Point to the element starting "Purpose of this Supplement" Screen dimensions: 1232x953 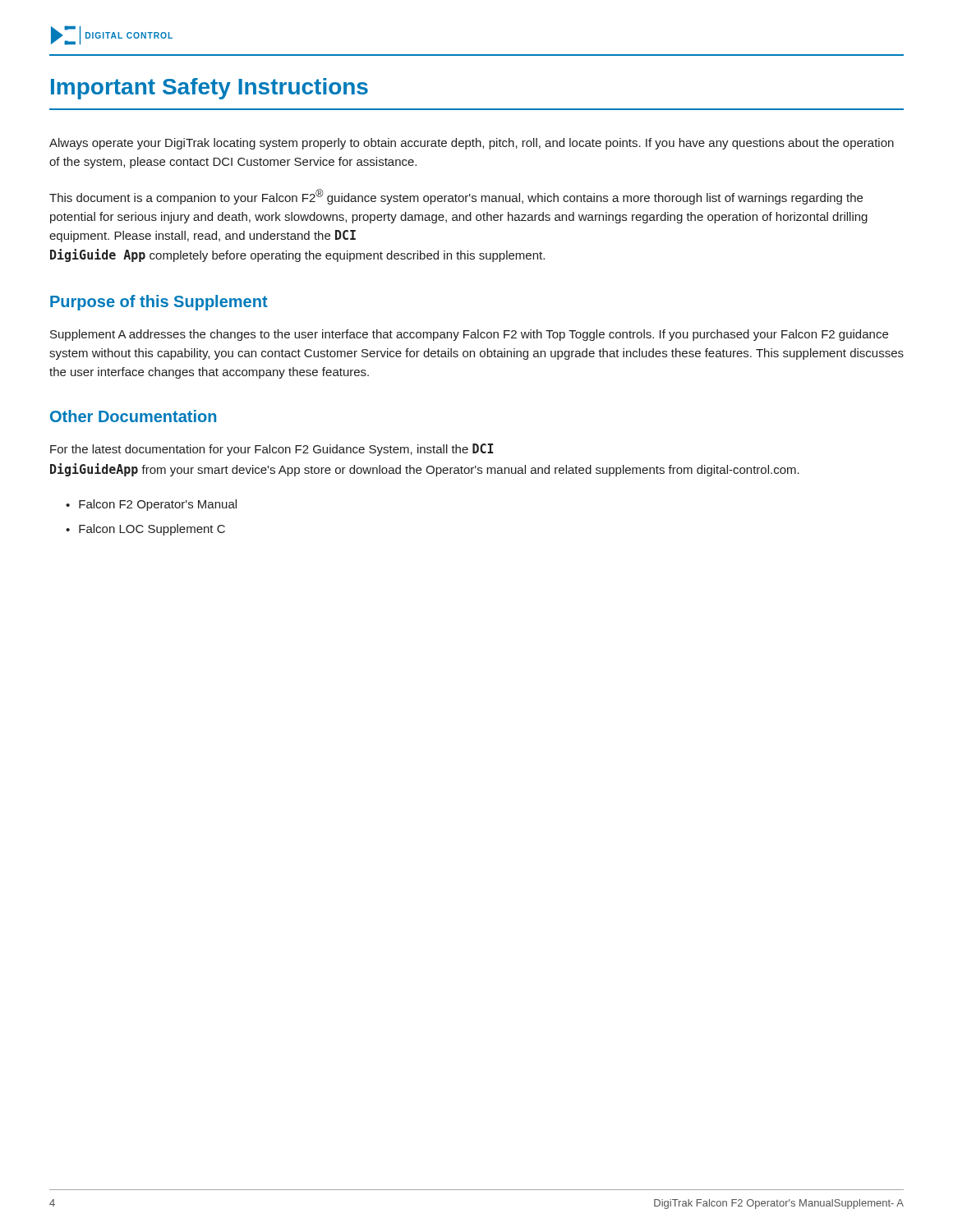pyautogui.click(x=159, y=303)
